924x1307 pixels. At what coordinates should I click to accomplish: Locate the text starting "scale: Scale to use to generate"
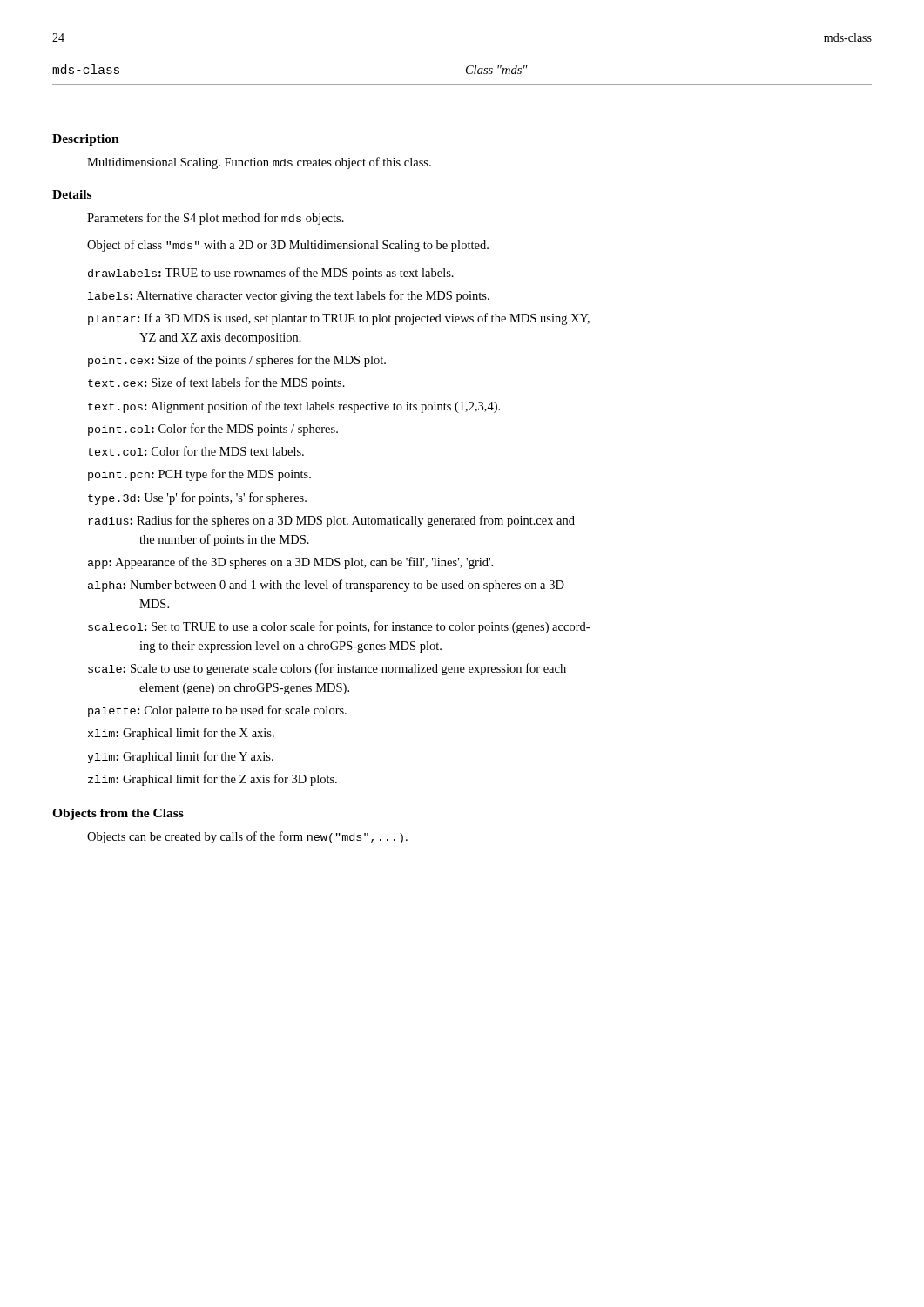[327, 680]
